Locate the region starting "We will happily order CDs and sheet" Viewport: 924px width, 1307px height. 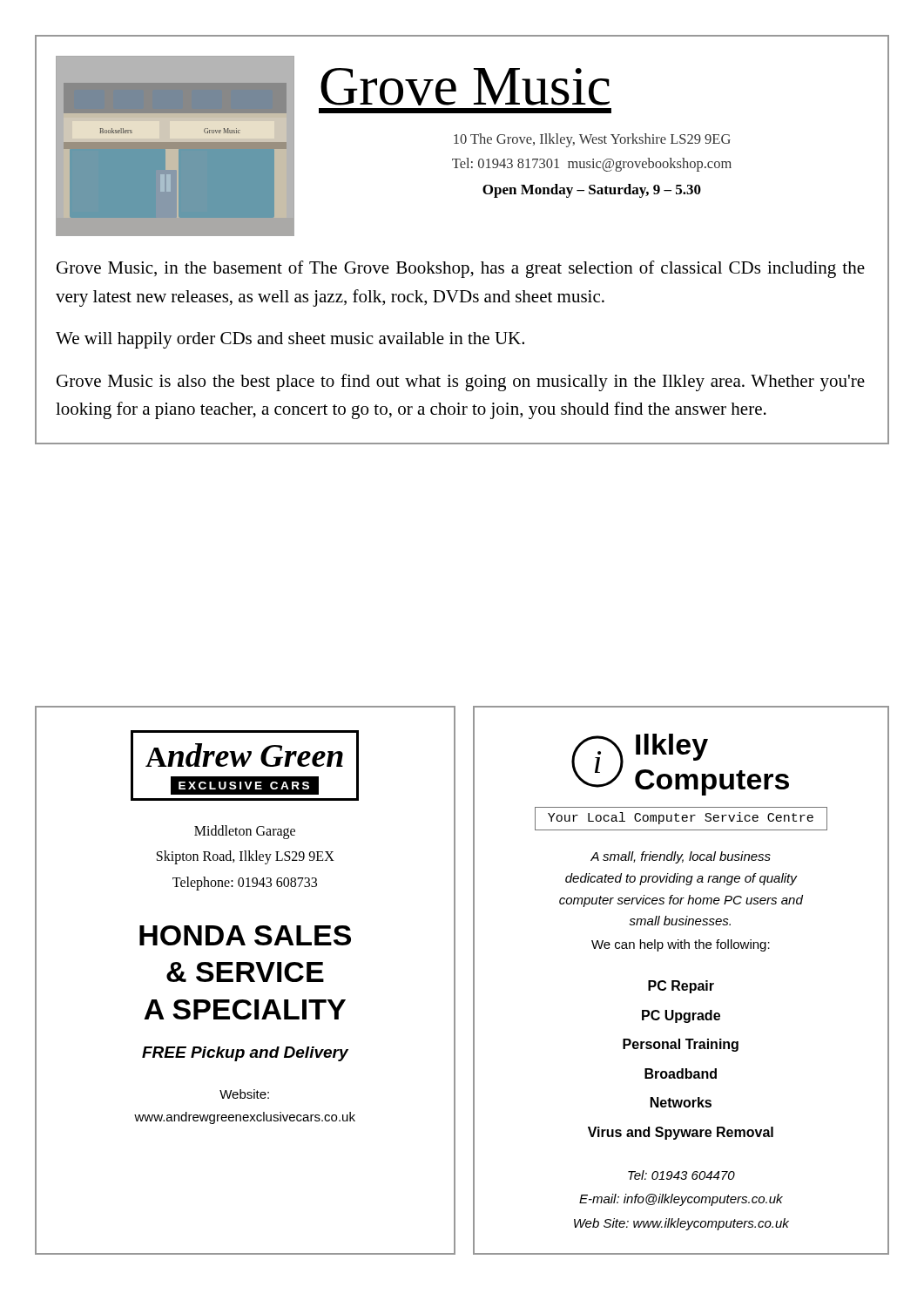pos(291,338)
